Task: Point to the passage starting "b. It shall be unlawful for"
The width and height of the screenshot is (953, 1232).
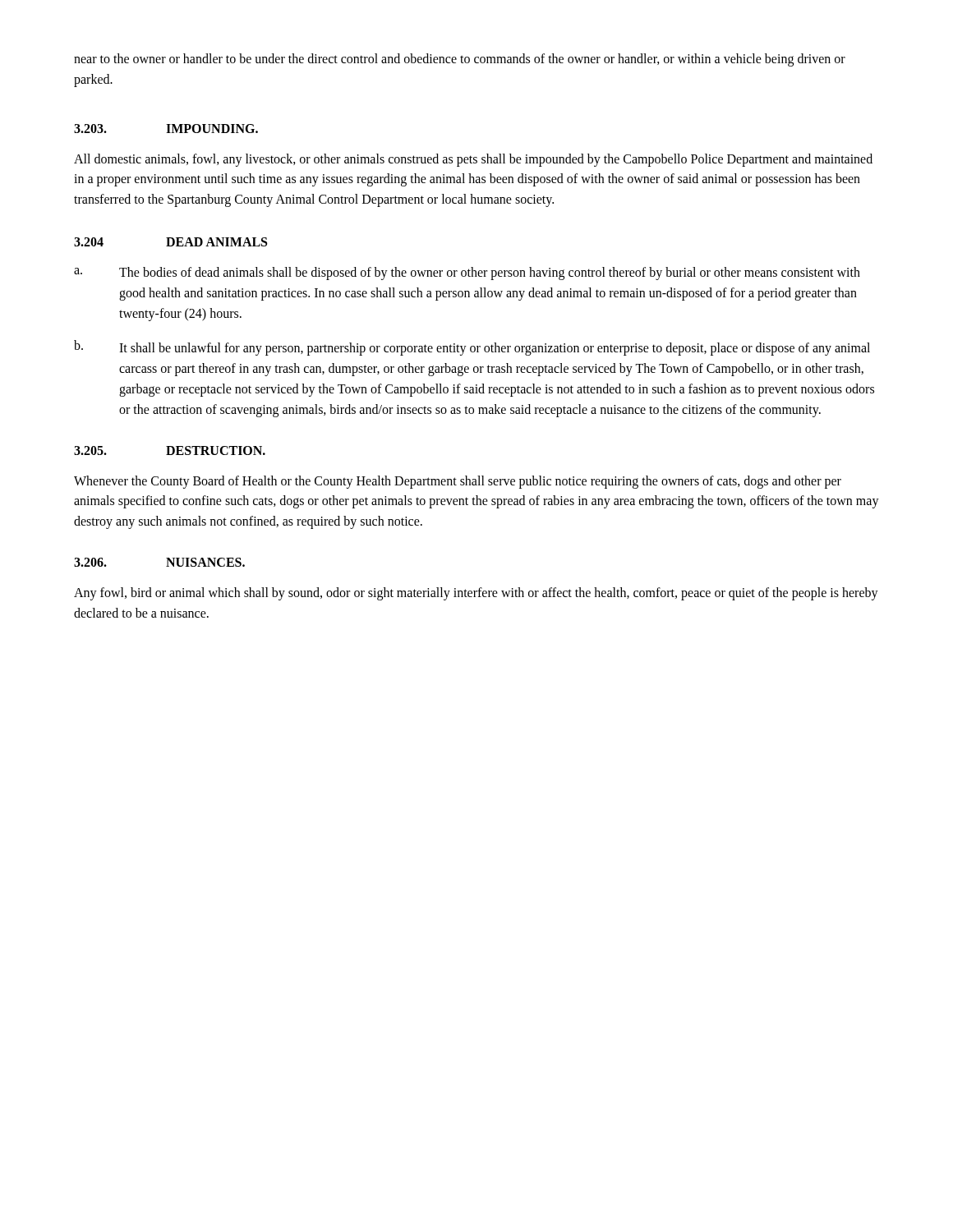Action: tap(476, 379)
